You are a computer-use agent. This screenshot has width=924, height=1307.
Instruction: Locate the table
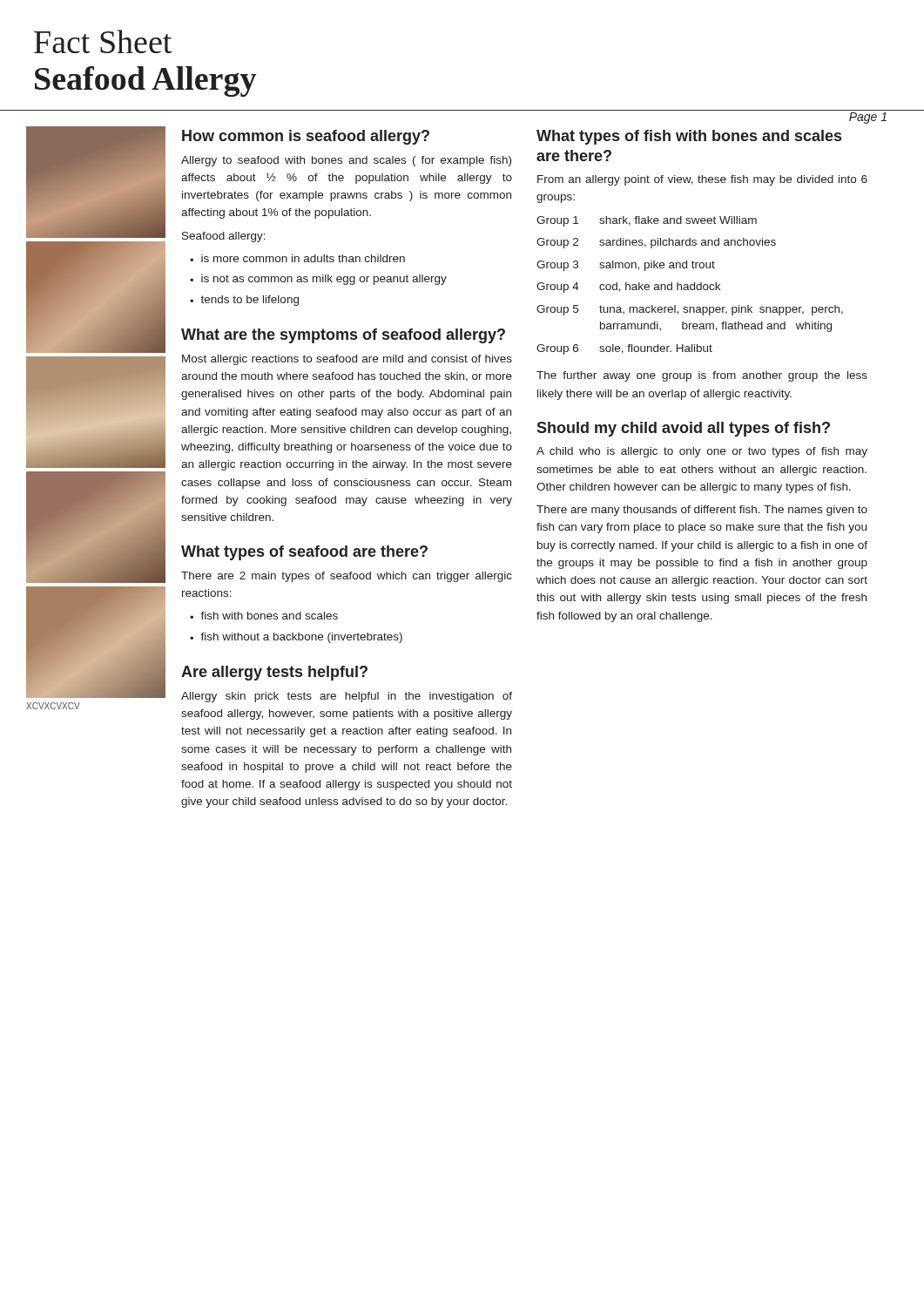click(702, 284)
